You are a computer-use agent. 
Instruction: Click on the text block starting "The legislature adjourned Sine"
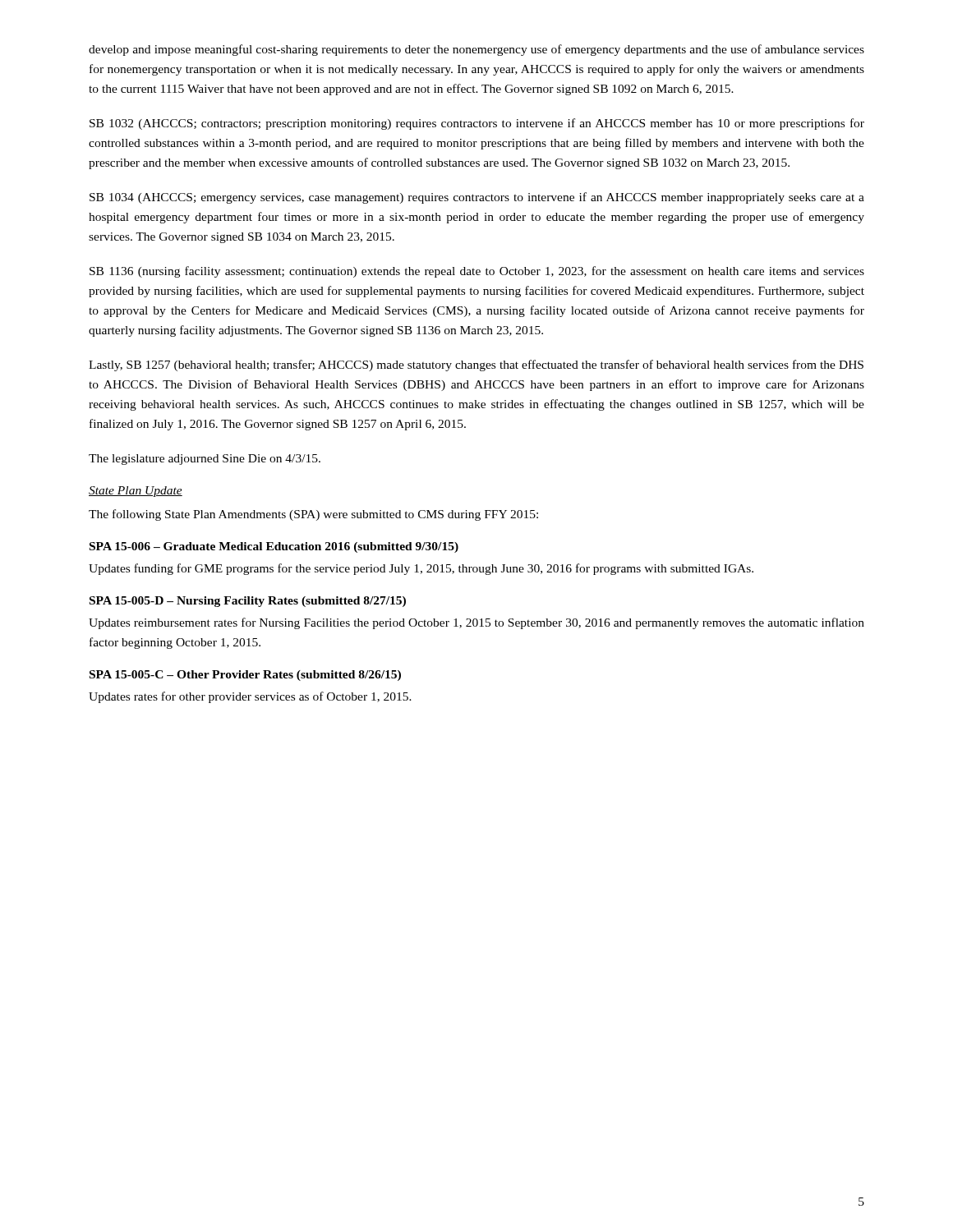[x=205, y=458]
